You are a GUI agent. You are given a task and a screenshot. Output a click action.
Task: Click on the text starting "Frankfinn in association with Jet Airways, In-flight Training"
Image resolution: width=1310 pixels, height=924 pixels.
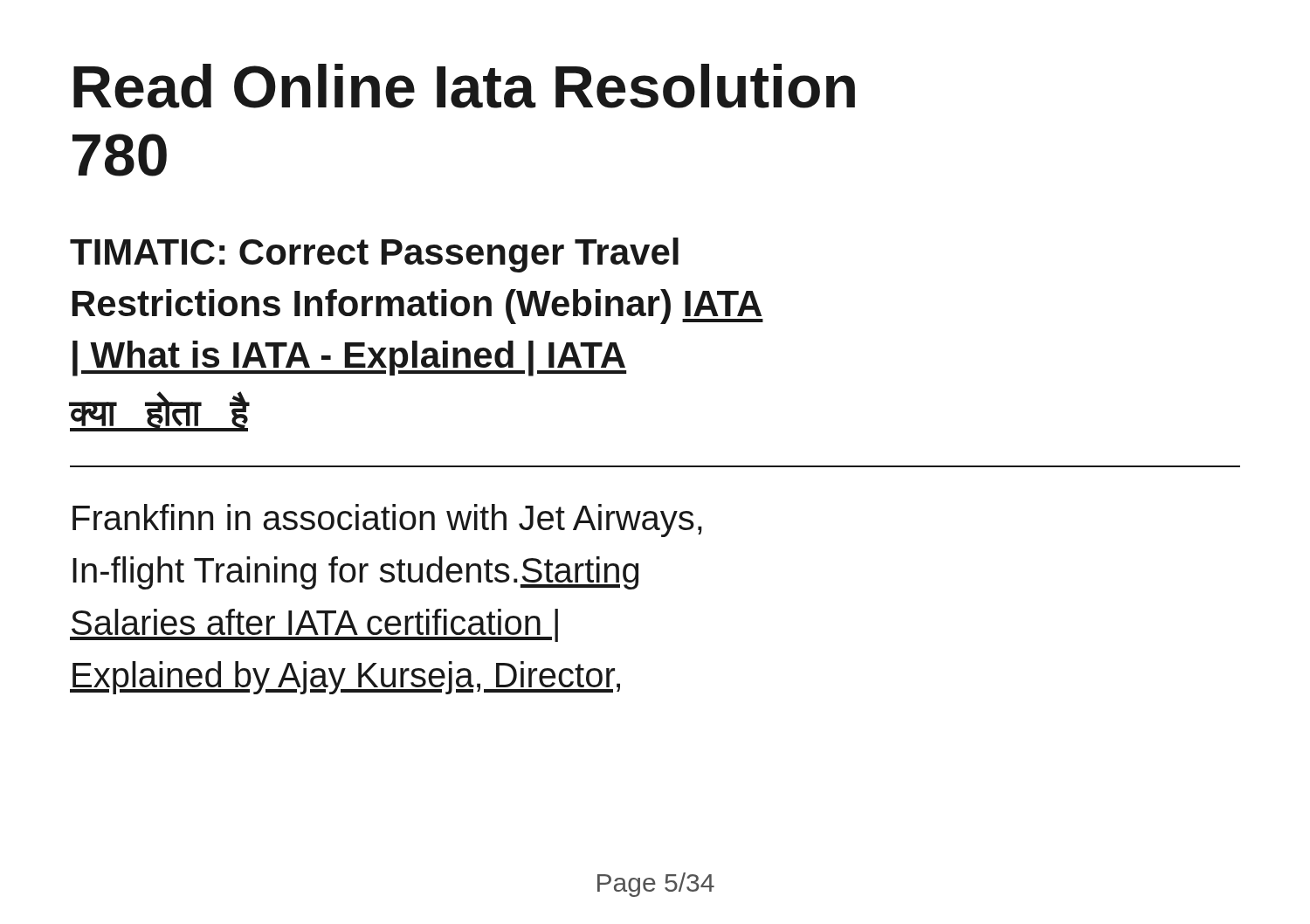coord(387,597)
